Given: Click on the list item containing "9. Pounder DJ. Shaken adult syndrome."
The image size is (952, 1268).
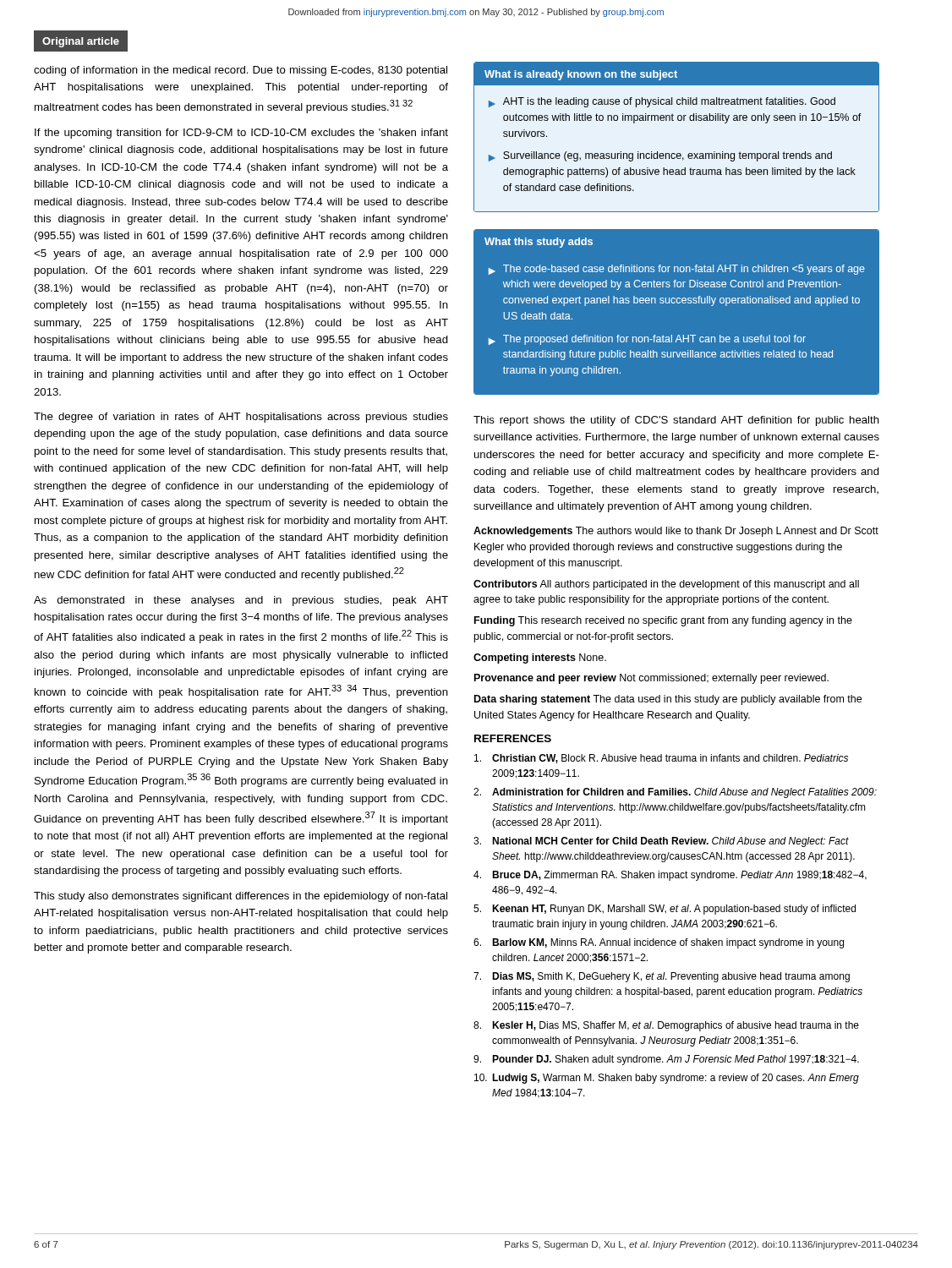Looking at the screenshot, I should (666, 1059).
